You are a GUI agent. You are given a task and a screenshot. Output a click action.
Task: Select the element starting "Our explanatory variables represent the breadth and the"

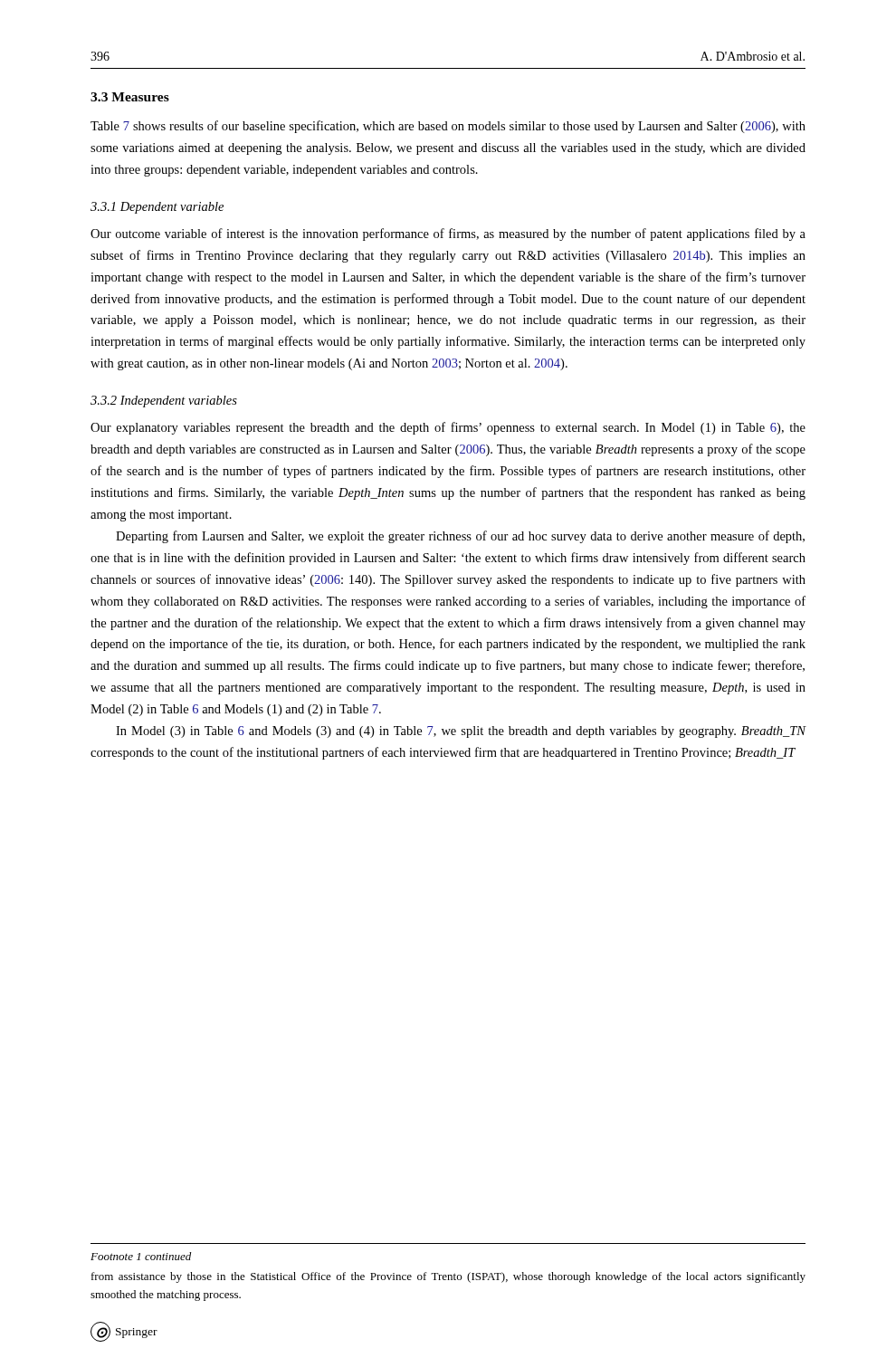click(x=448, y=591)
